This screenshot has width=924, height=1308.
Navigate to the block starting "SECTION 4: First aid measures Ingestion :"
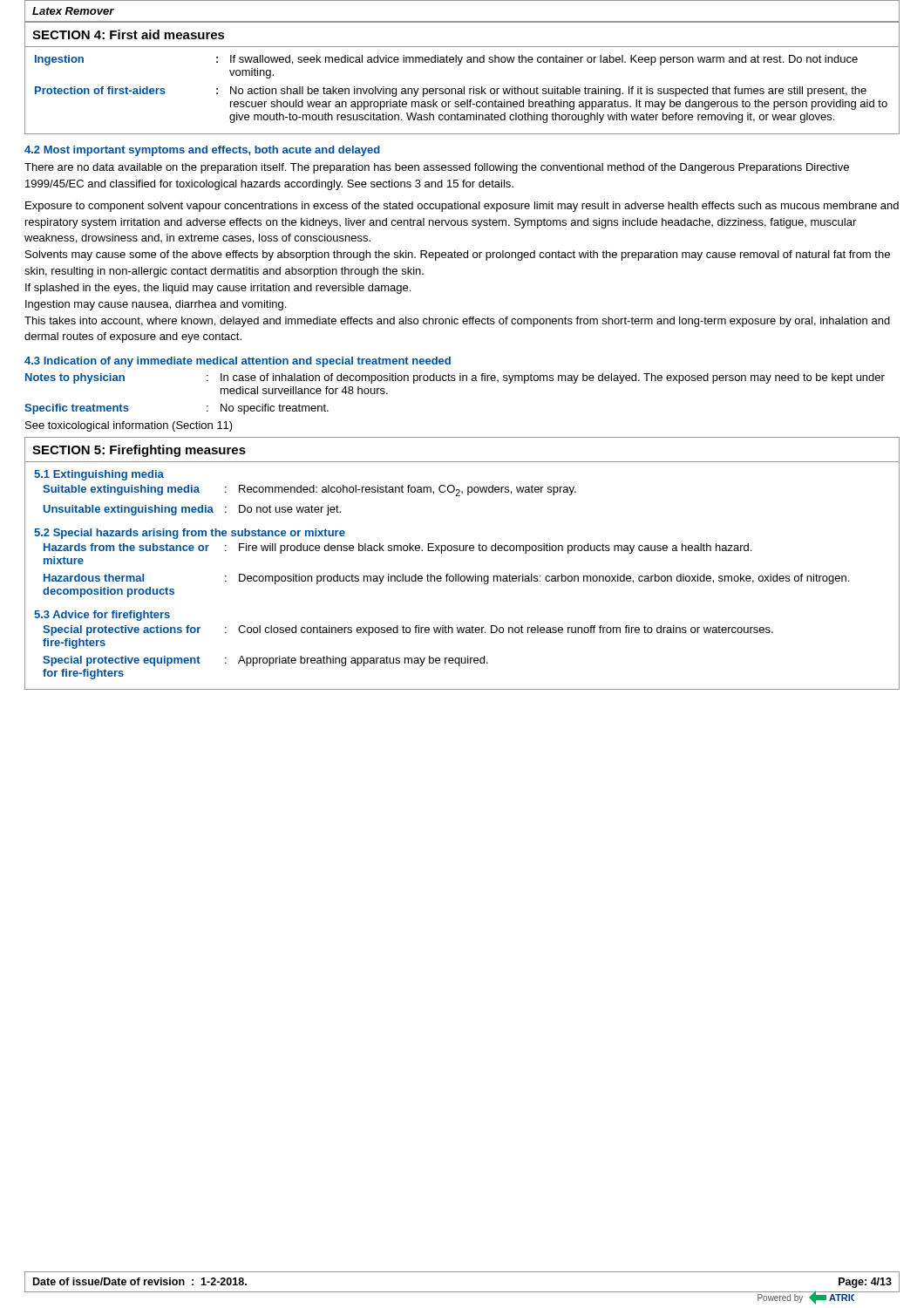tap(462, 78)
